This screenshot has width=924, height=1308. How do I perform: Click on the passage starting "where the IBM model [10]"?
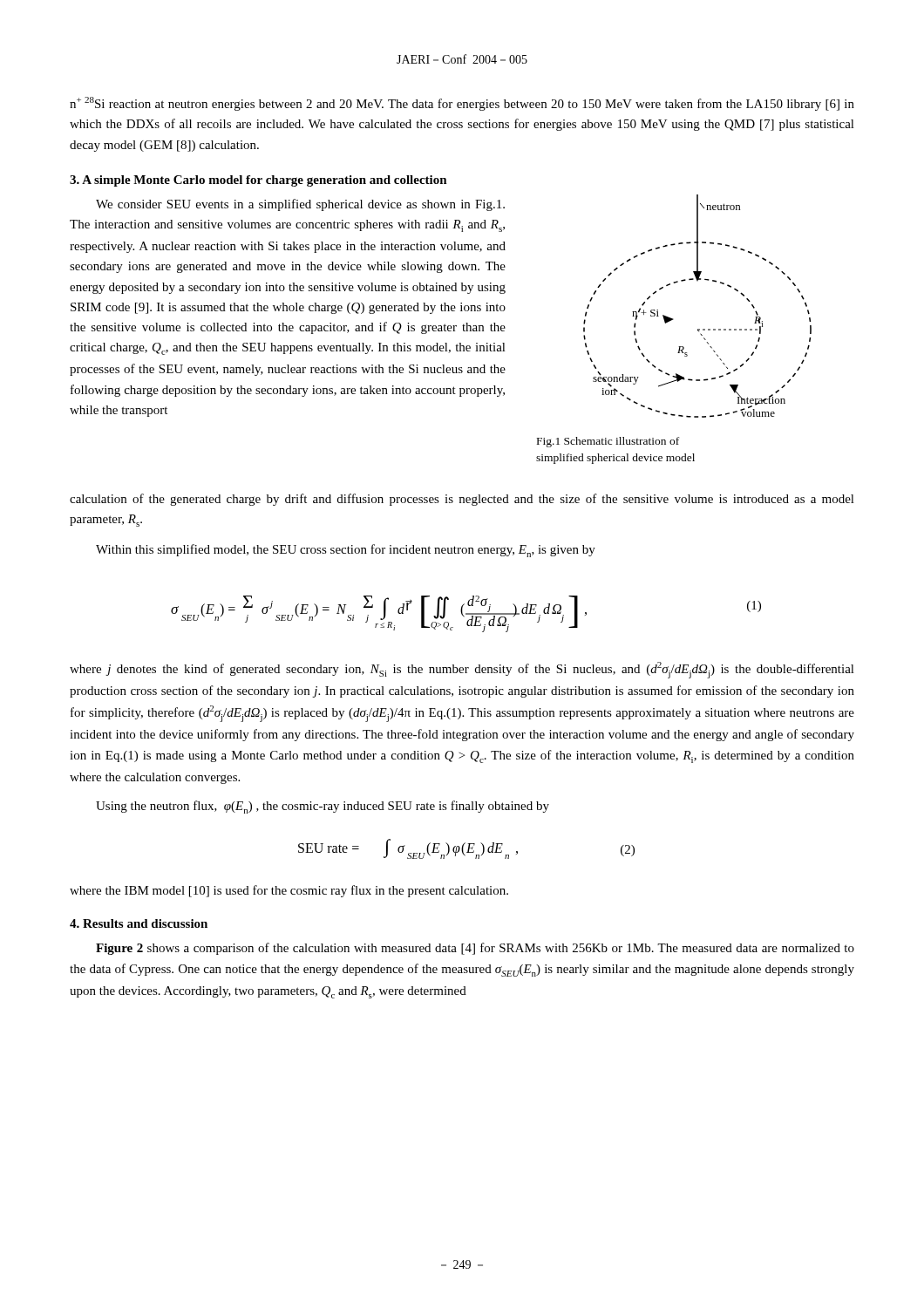(x=289, y=890)
